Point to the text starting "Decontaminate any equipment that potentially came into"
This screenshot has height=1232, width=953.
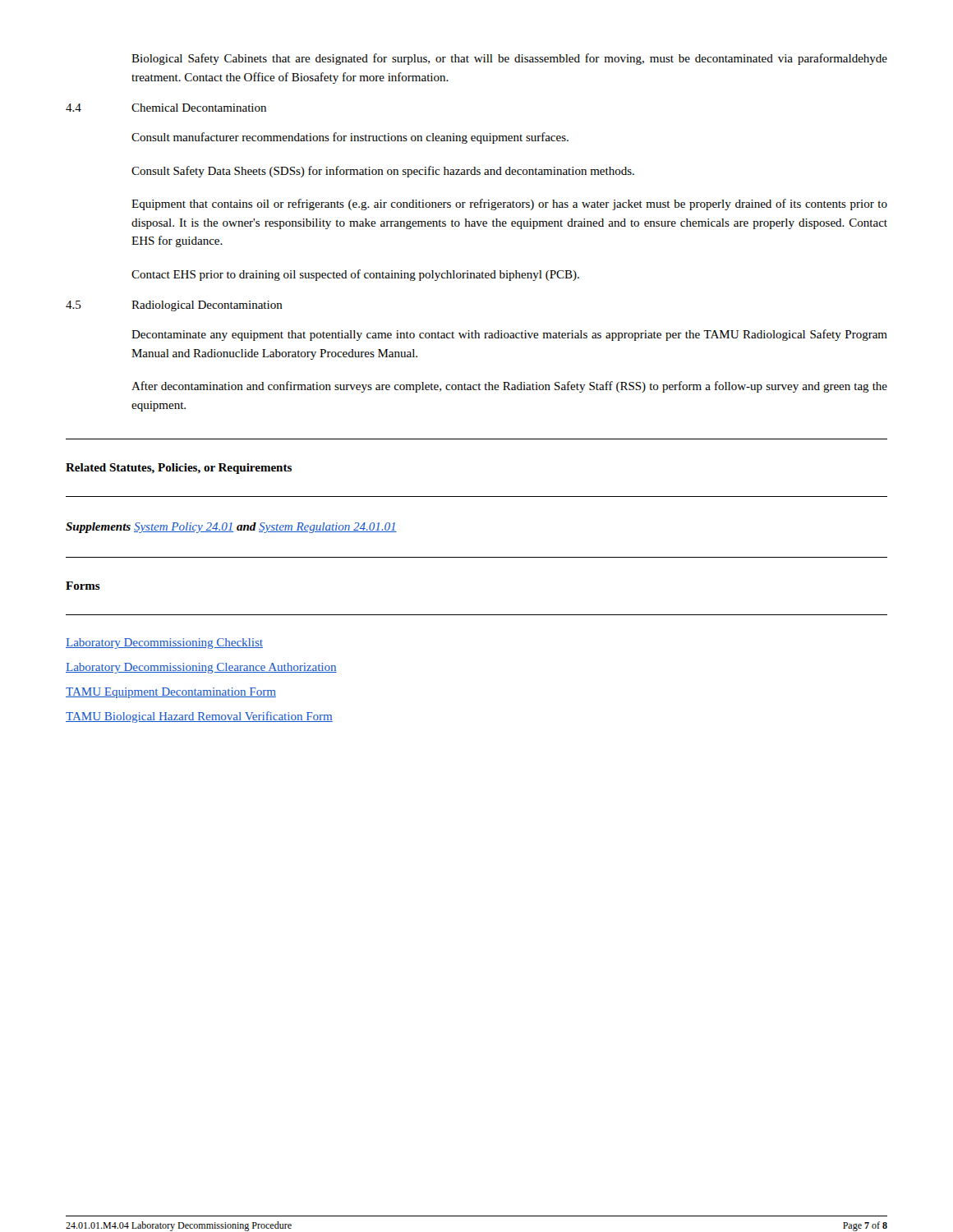pyautogui.click(x=509, y=344)
